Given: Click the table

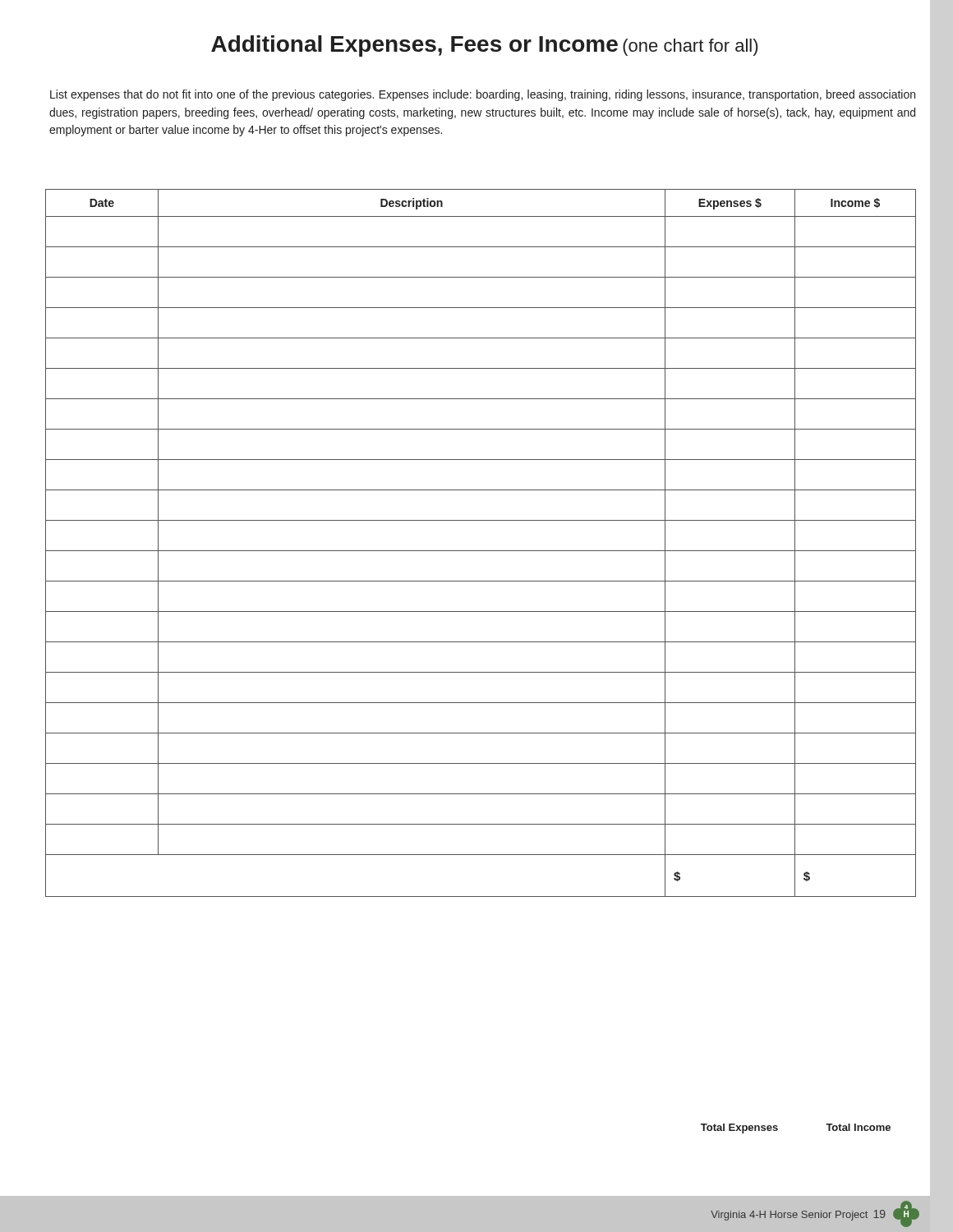Looking at the screenshot, I should [481, 543].
